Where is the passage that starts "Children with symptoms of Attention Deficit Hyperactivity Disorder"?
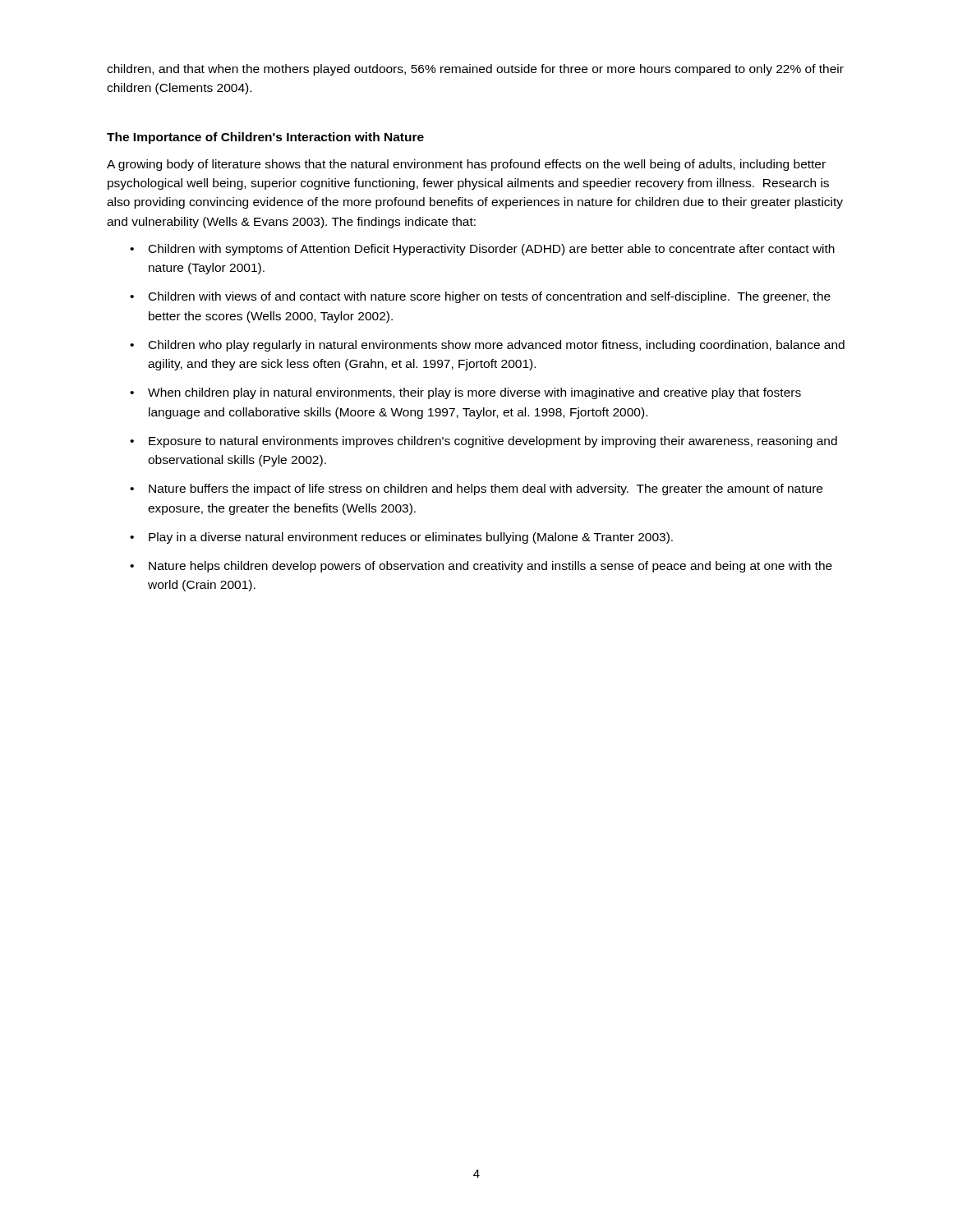Screen dimensions: 1232x953 [x=492, y=258]
